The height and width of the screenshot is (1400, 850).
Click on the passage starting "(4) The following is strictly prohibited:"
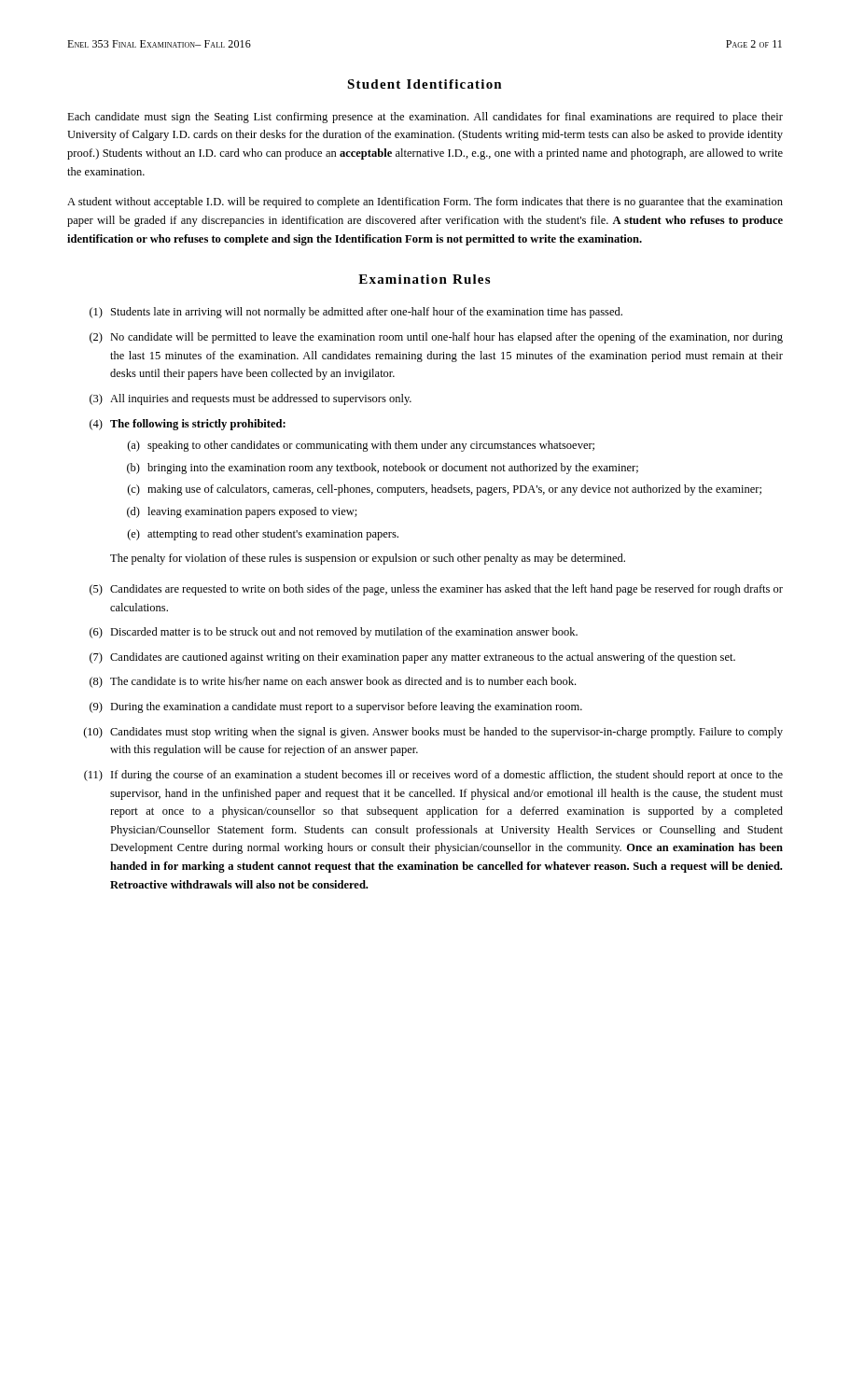tap(425, 494)
